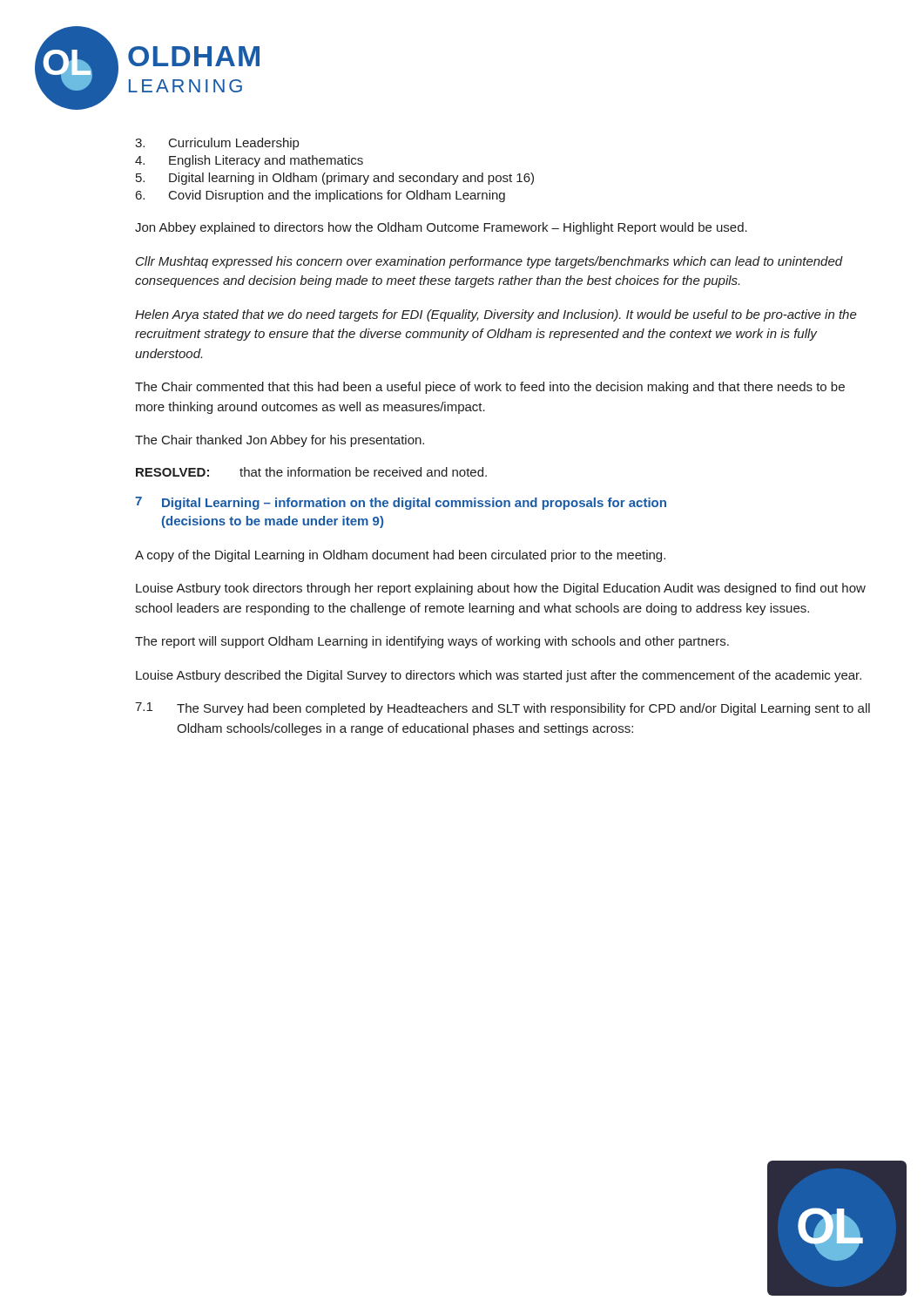Image resolution: width=924 pixels, height=1307 pixels.
Task: Select the text block containing "A copy of"
Action: 401,554
